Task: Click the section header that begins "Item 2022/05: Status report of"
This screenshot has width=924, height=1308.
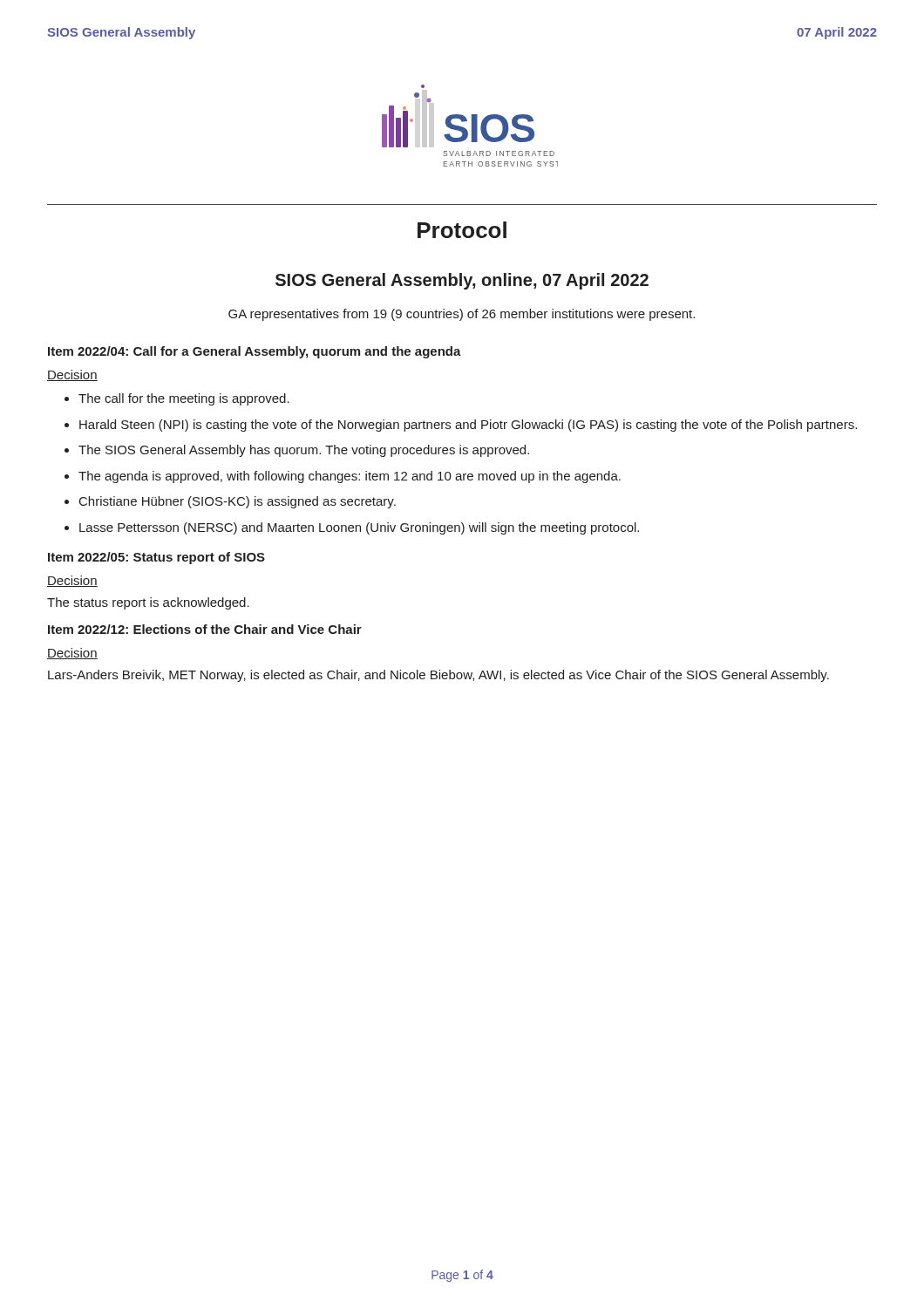Action: tap(156, 557)
